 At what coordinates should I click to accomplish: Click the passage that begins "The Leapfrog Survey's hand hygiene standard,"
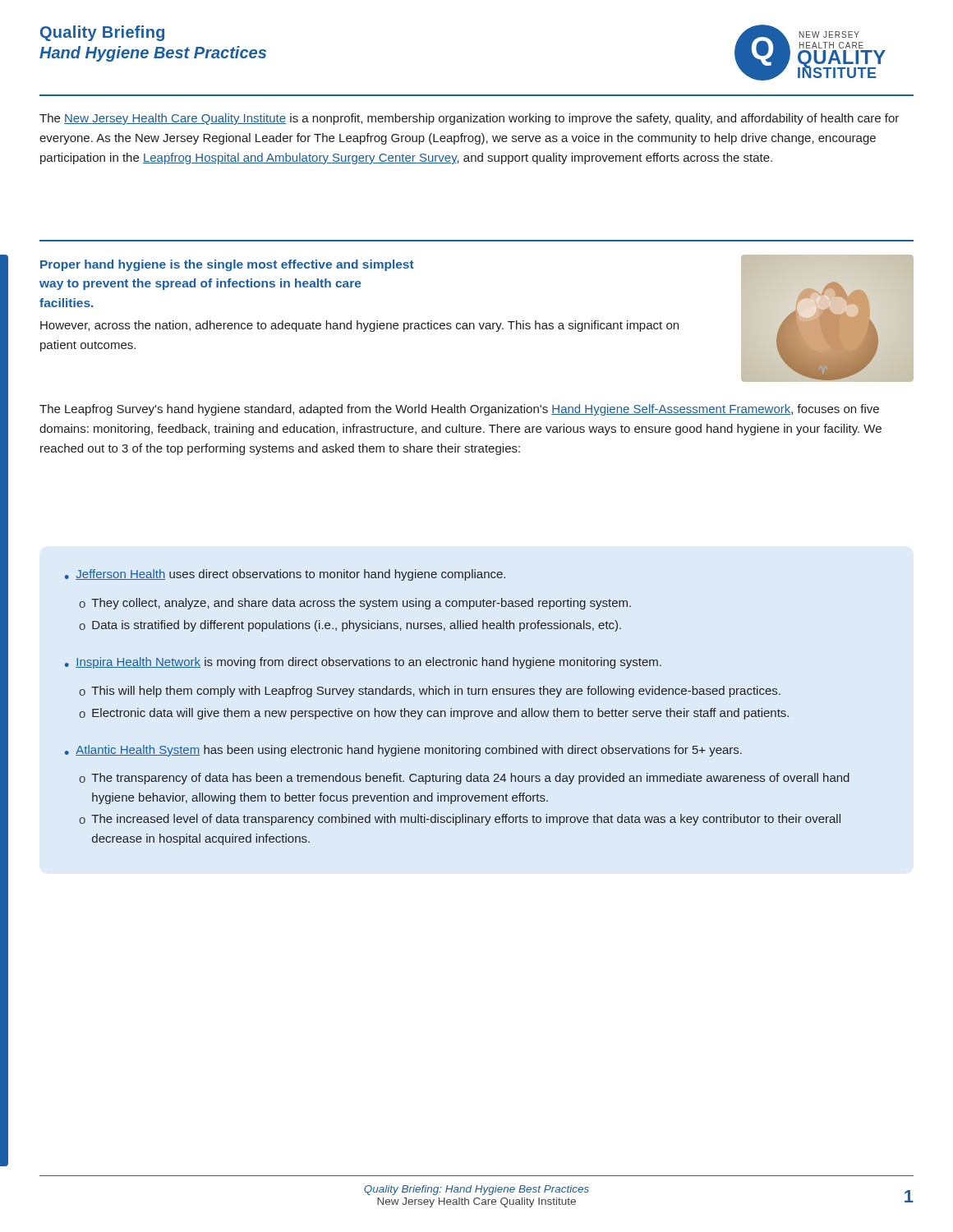[x=461, y=428]
